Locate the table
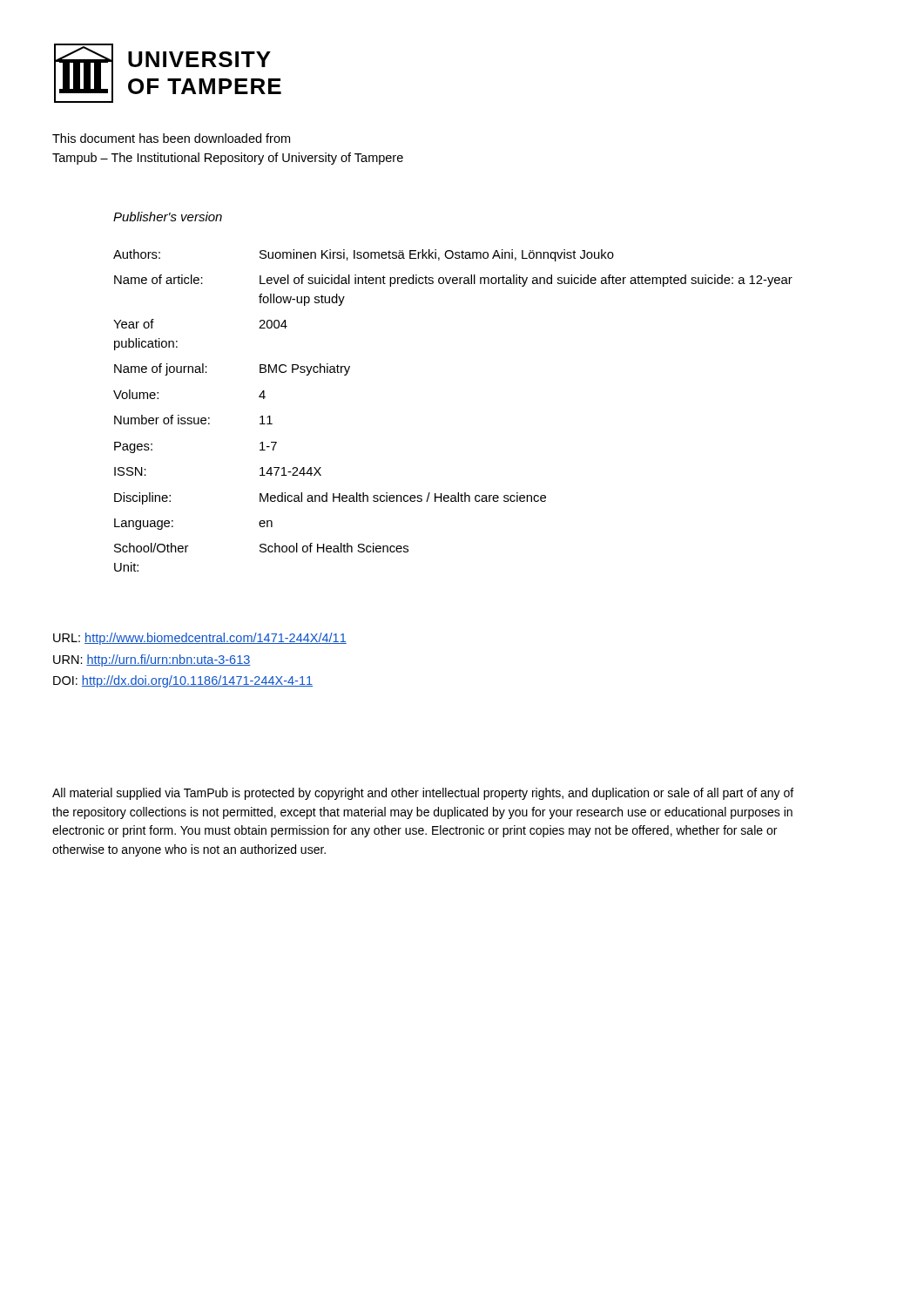 click(x=470, y=411)
